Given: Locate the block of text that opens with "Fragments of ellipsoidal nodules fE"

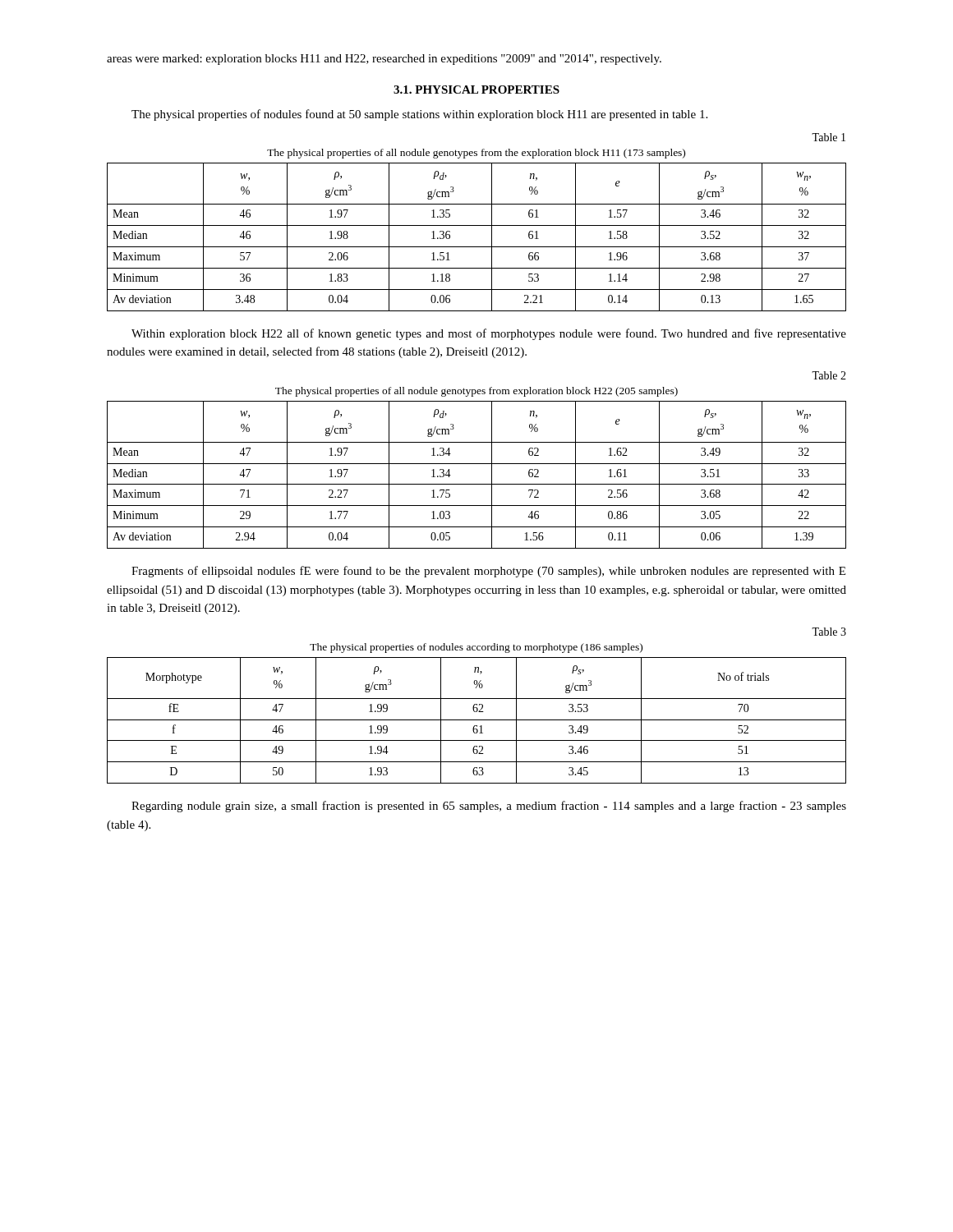Looking at the screenshot, I should (476, 590).
